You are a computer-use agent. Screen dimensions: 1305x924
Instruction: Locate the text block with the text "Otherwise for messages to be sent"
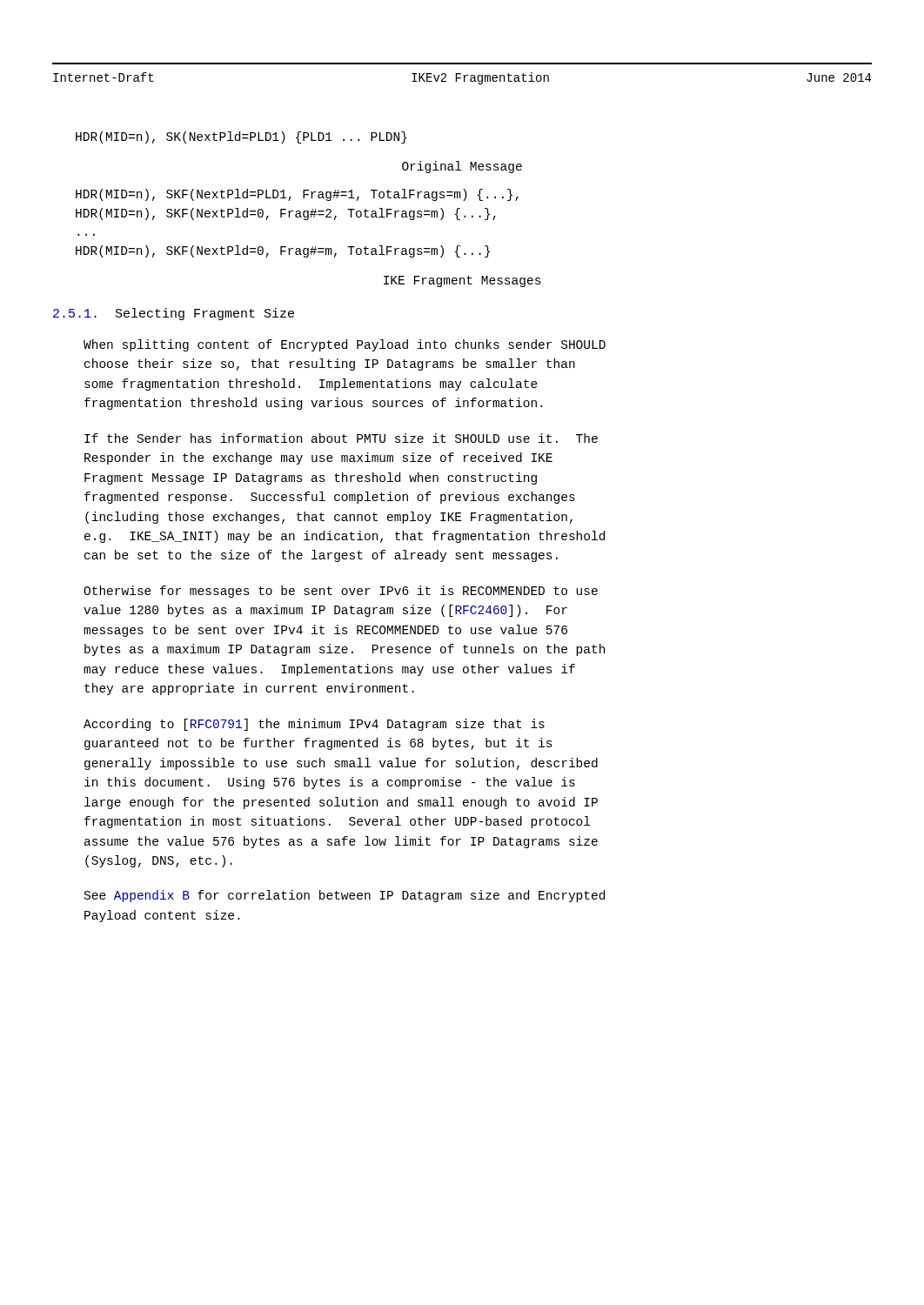(x=345, y=640)
